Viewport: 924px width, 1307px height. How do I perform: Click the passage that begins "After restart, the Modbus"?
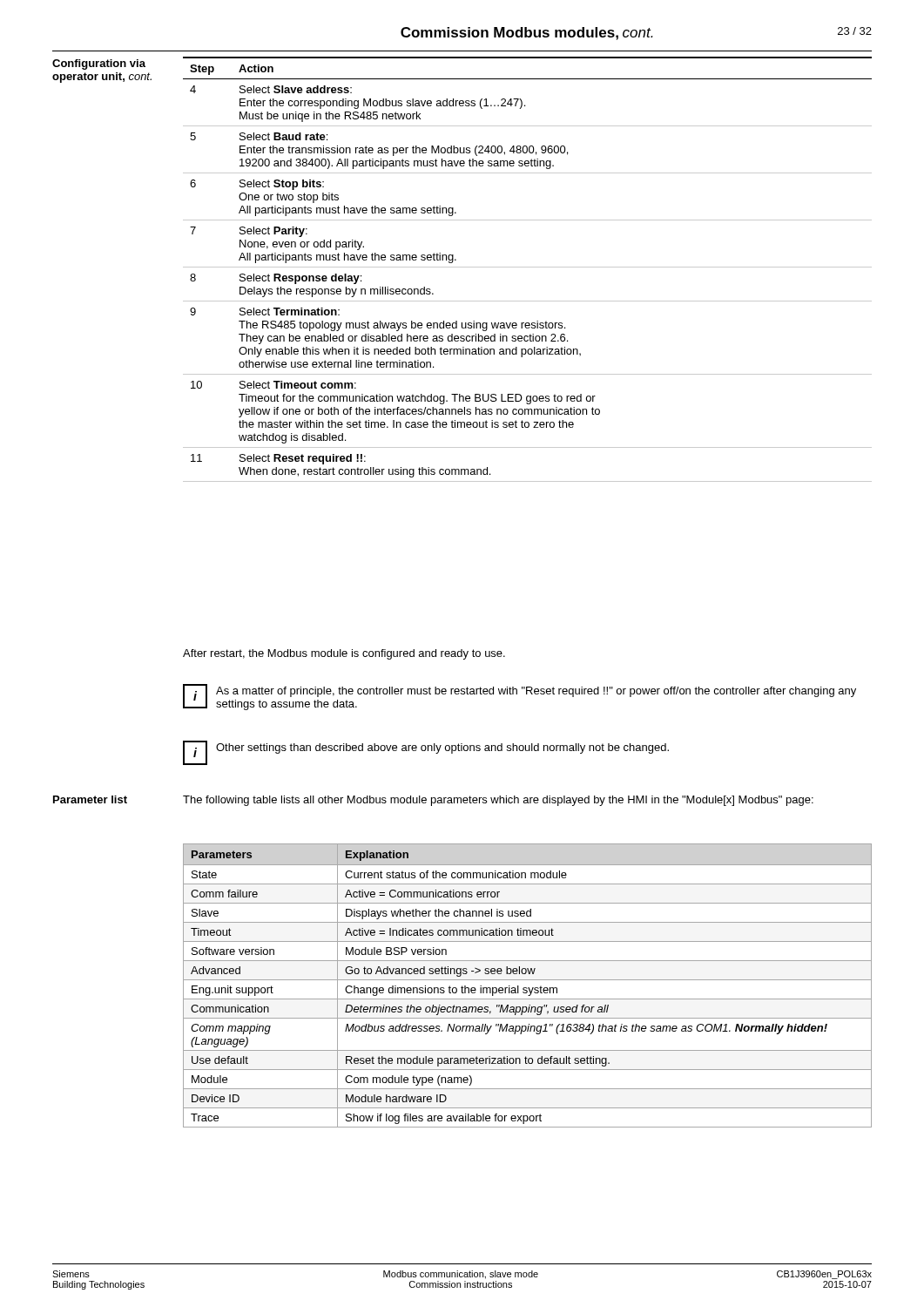point(344,653)
